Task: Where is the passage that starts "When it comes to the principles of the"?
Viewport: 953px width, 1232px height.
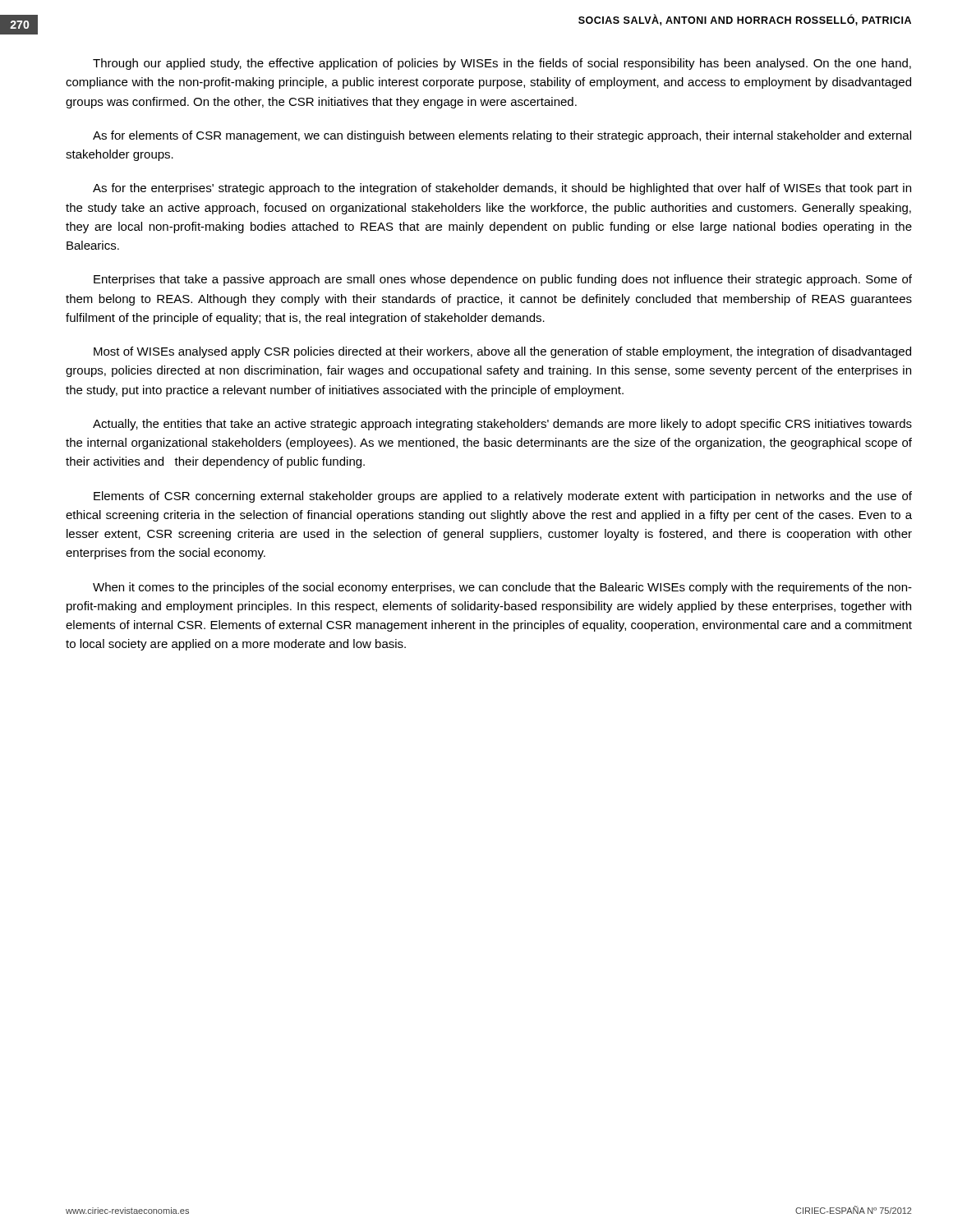Action: (x=489, y=615)
